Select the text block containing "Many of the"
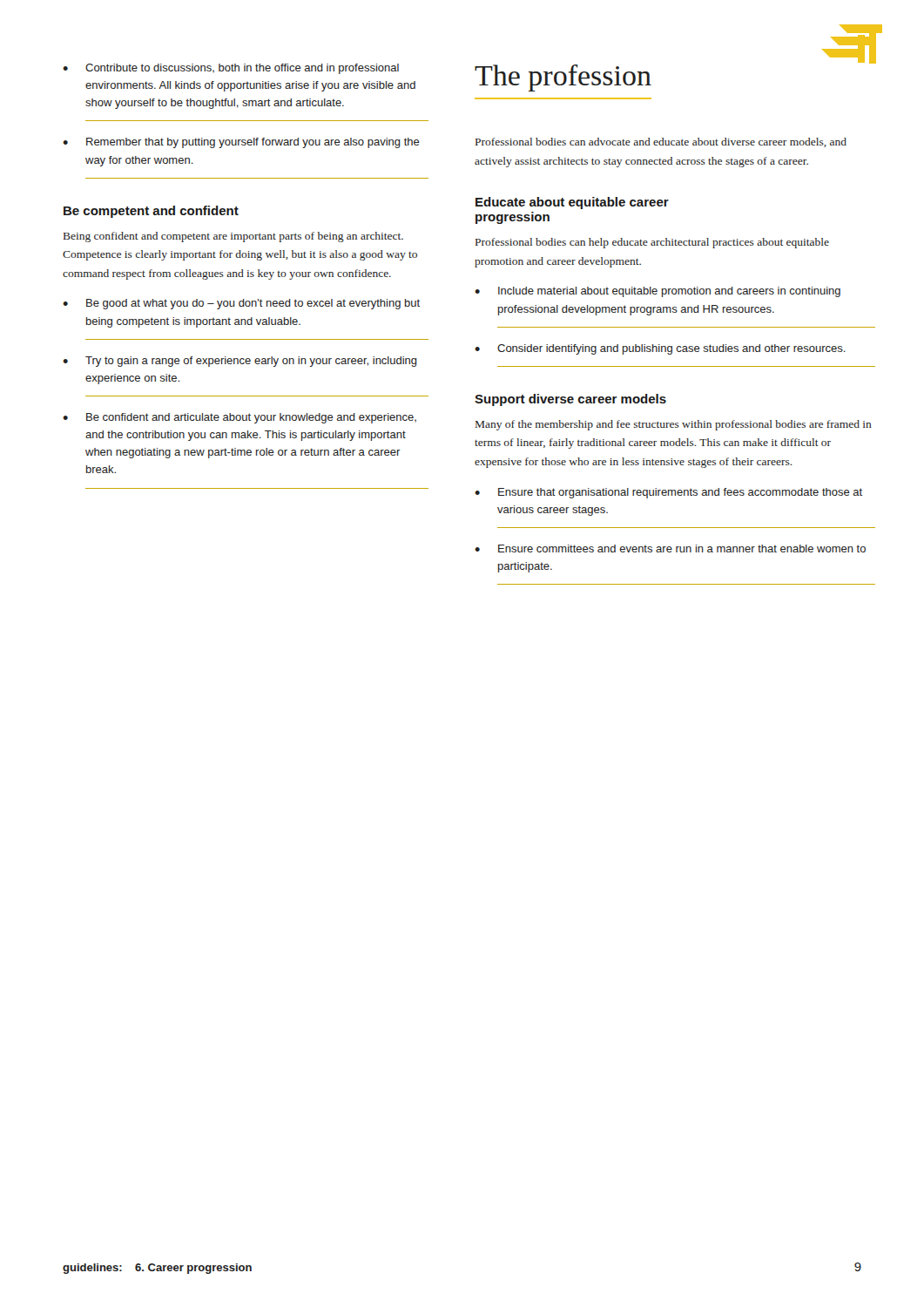Image resolution: width=924 pixels, height=1307 pixels. coord(673,443)
